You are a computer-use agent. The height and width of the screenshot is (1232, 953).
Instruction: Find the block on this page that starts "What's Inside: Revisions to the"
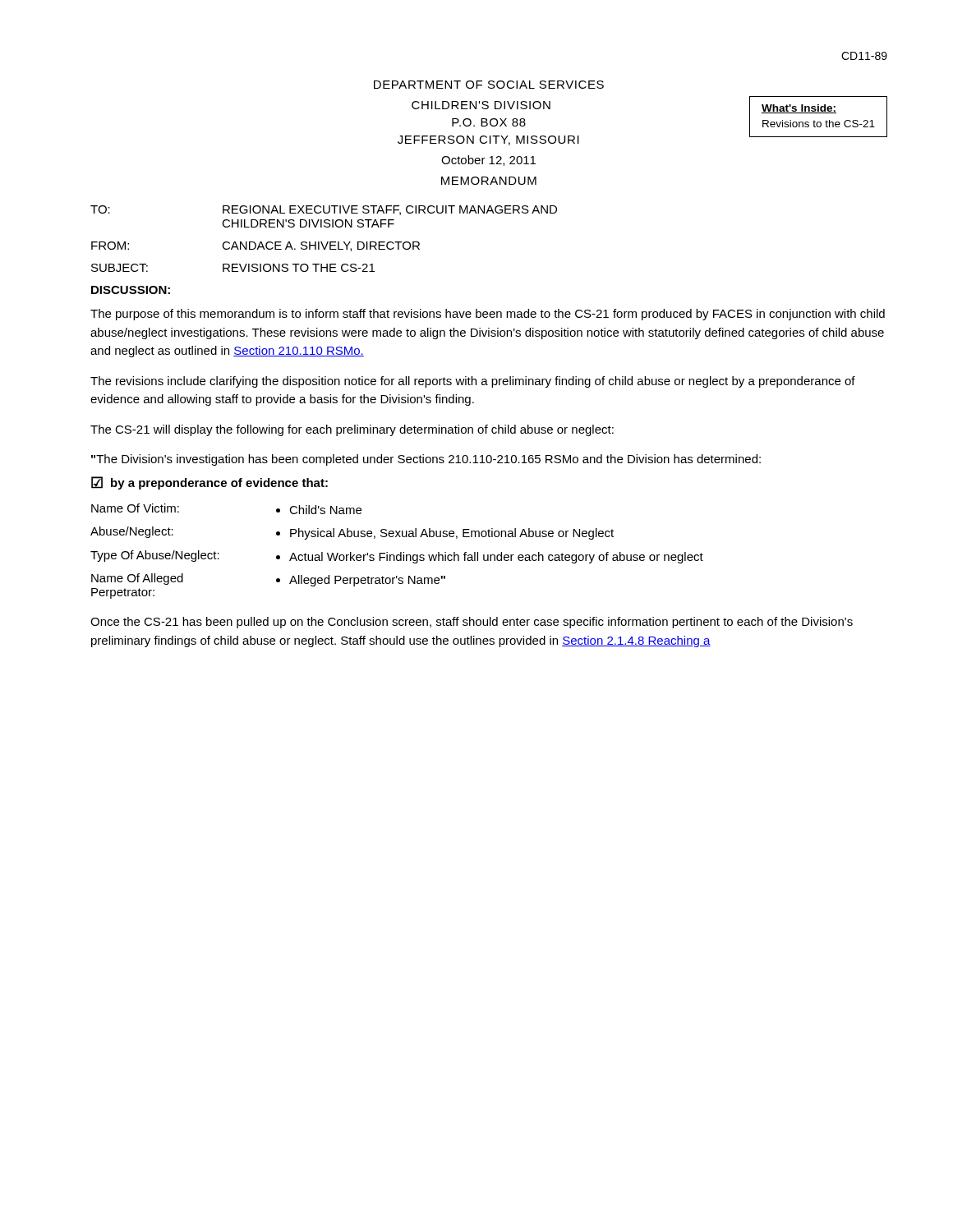(x=818, y=116)
